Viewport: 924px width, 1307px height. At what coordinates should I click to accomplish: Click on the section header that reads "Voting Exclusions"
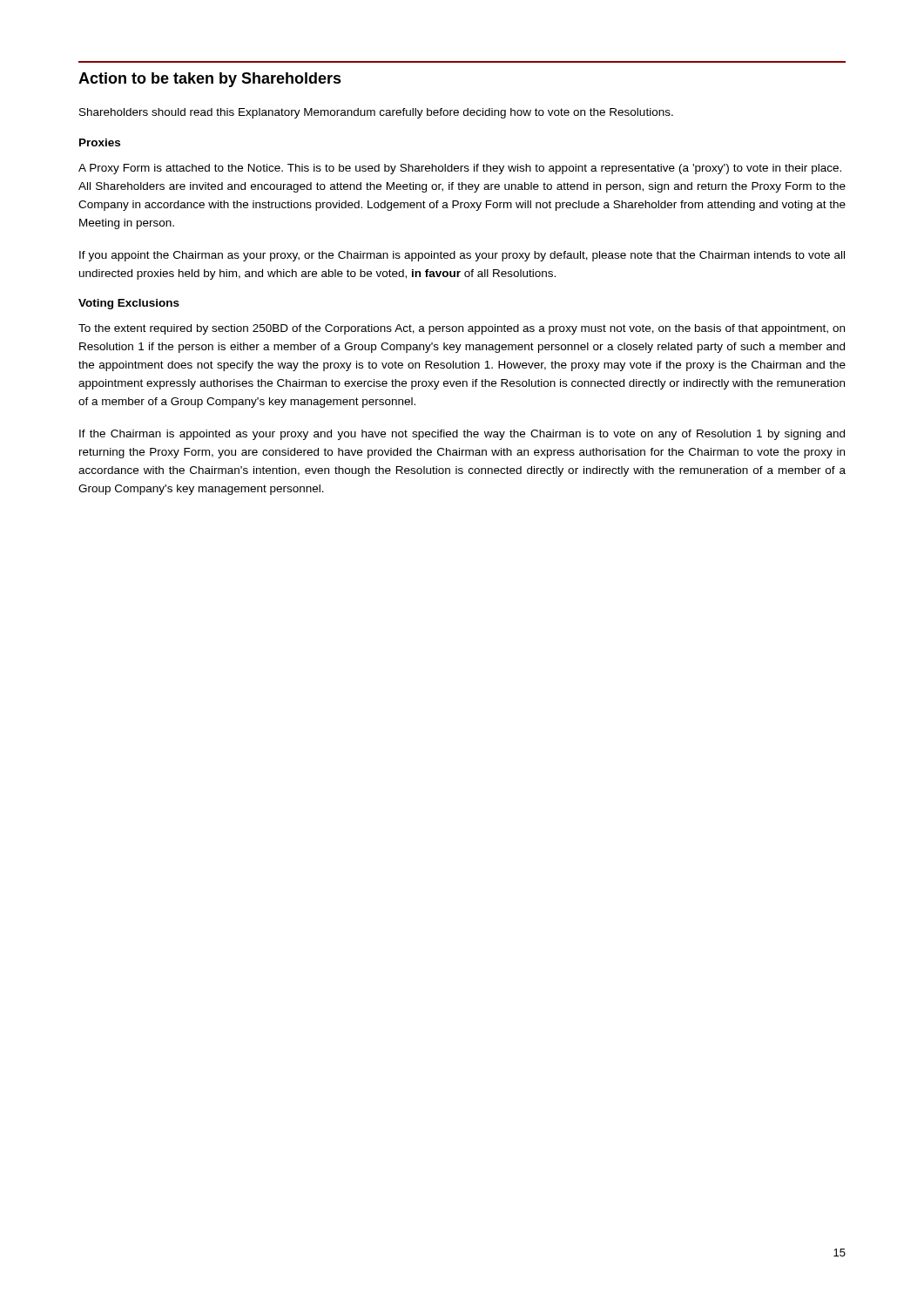pos(129,303)
